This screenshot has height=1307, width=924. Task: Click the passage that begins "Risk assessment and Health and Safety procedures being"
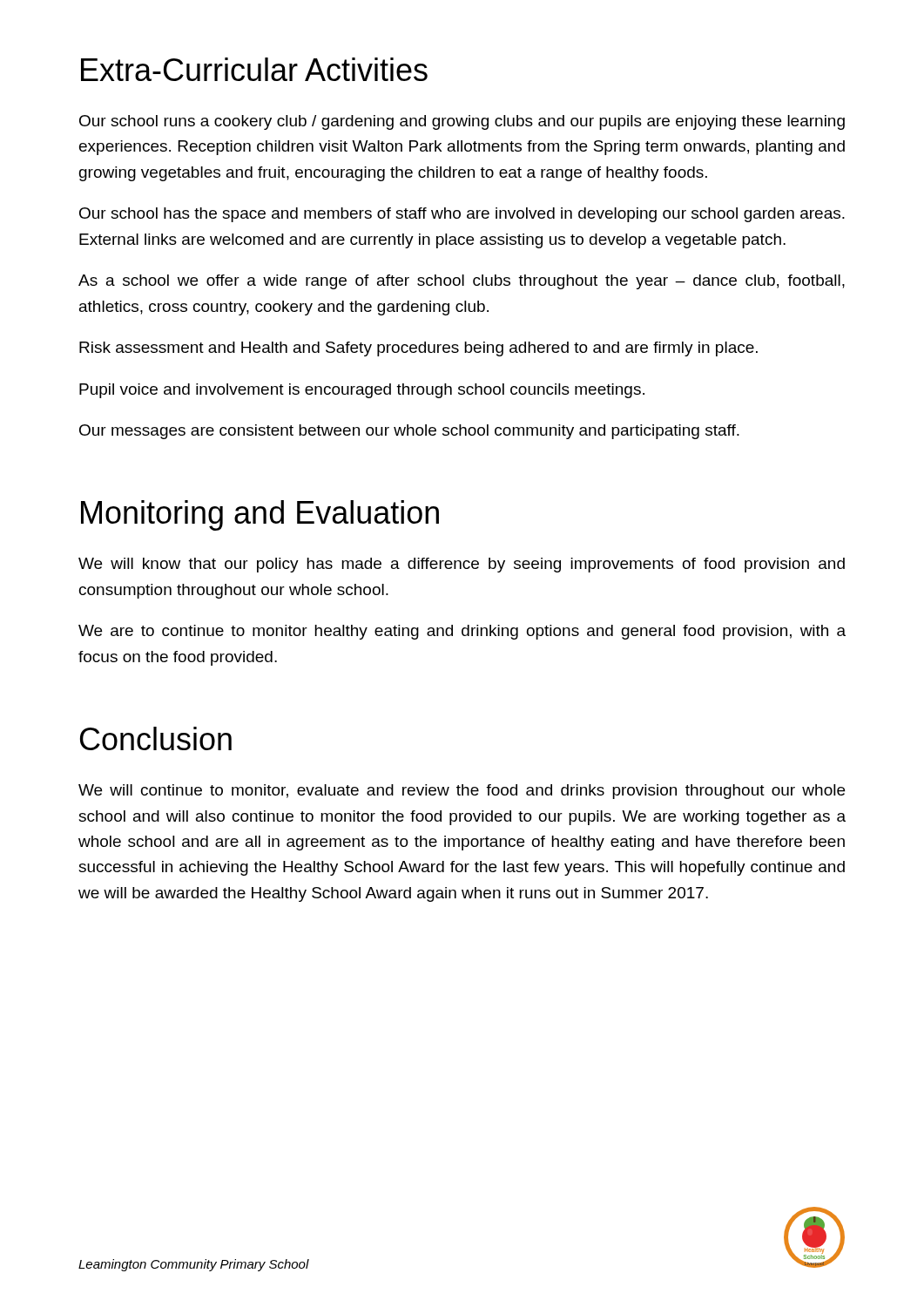point(462,347)
